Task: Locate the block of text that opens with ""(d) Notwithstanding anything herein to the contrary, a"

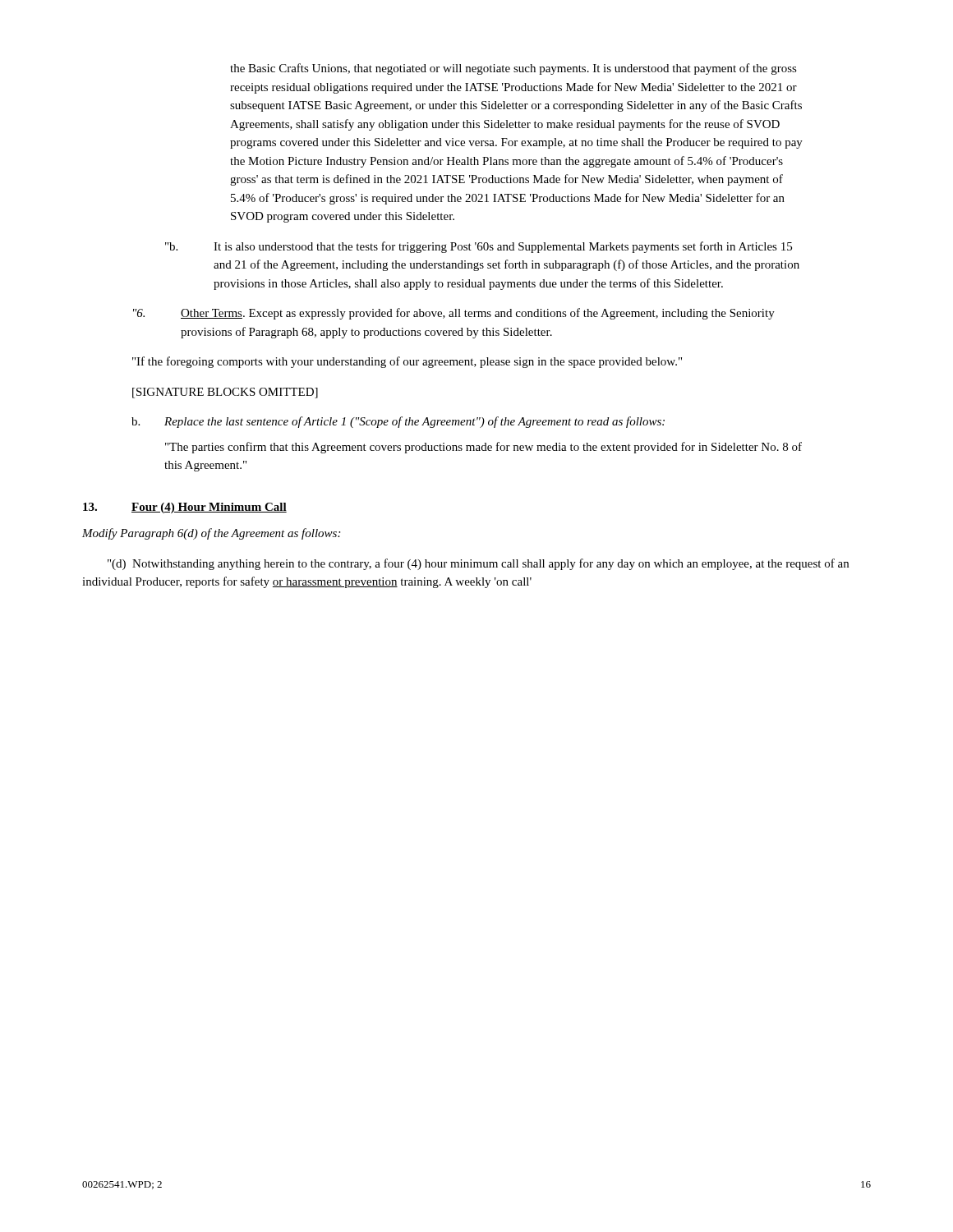Action: pos(466,572)
